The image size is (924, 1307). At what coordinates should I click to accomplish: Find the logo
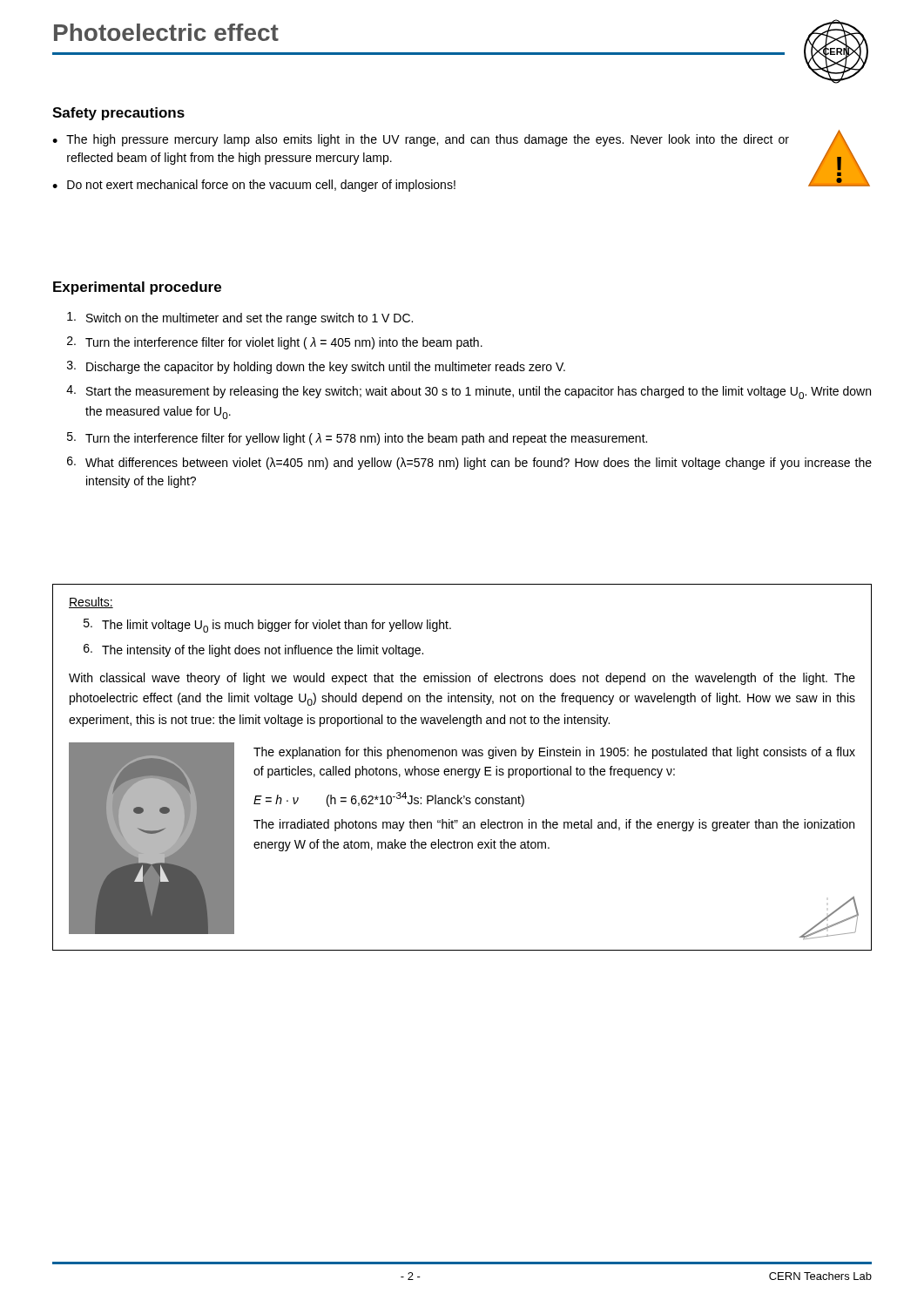(x=836, y=52)
